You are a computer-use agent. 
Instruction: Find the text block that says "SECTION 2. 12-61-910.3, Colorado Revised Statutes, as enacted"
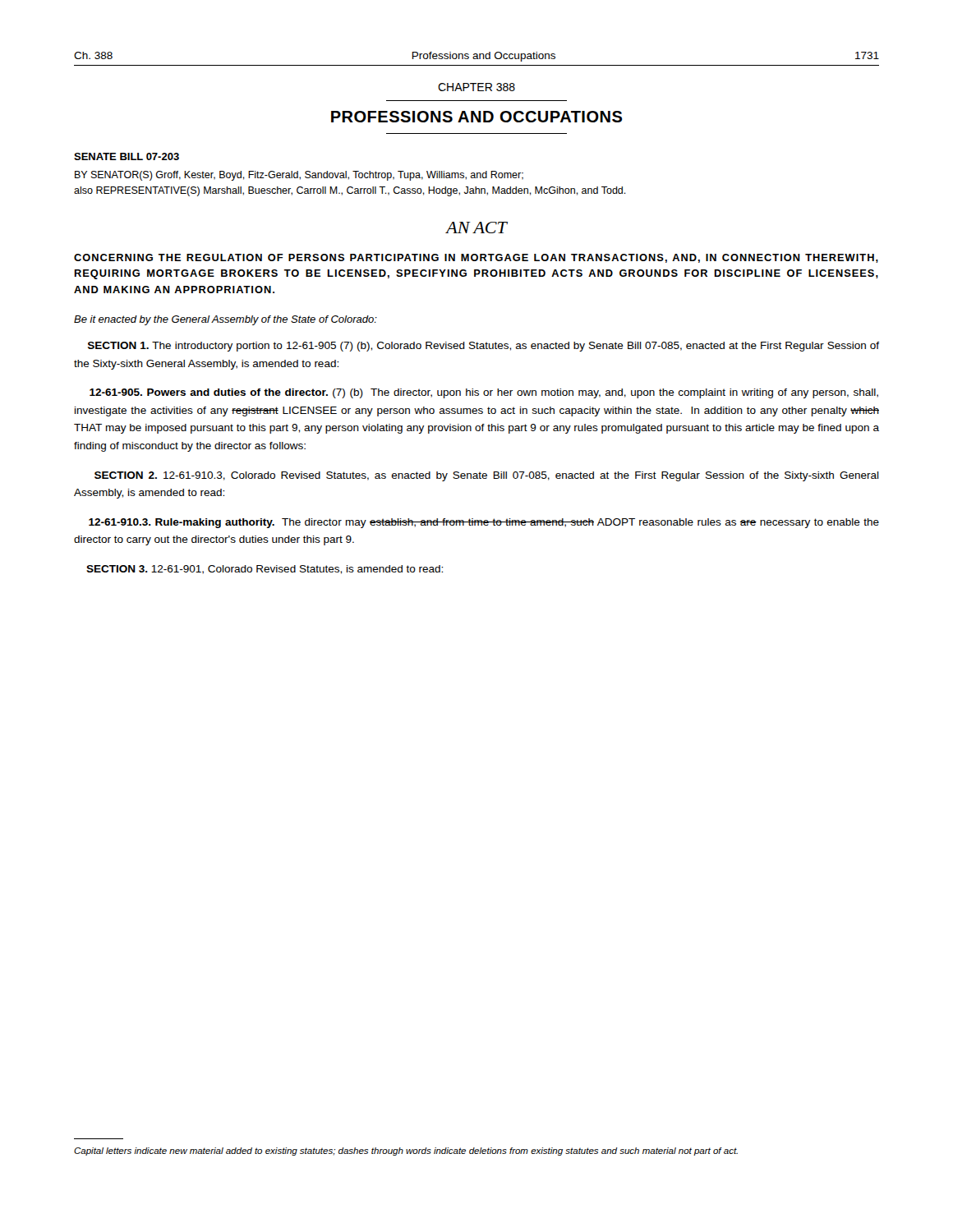click(x=476, y=484)
